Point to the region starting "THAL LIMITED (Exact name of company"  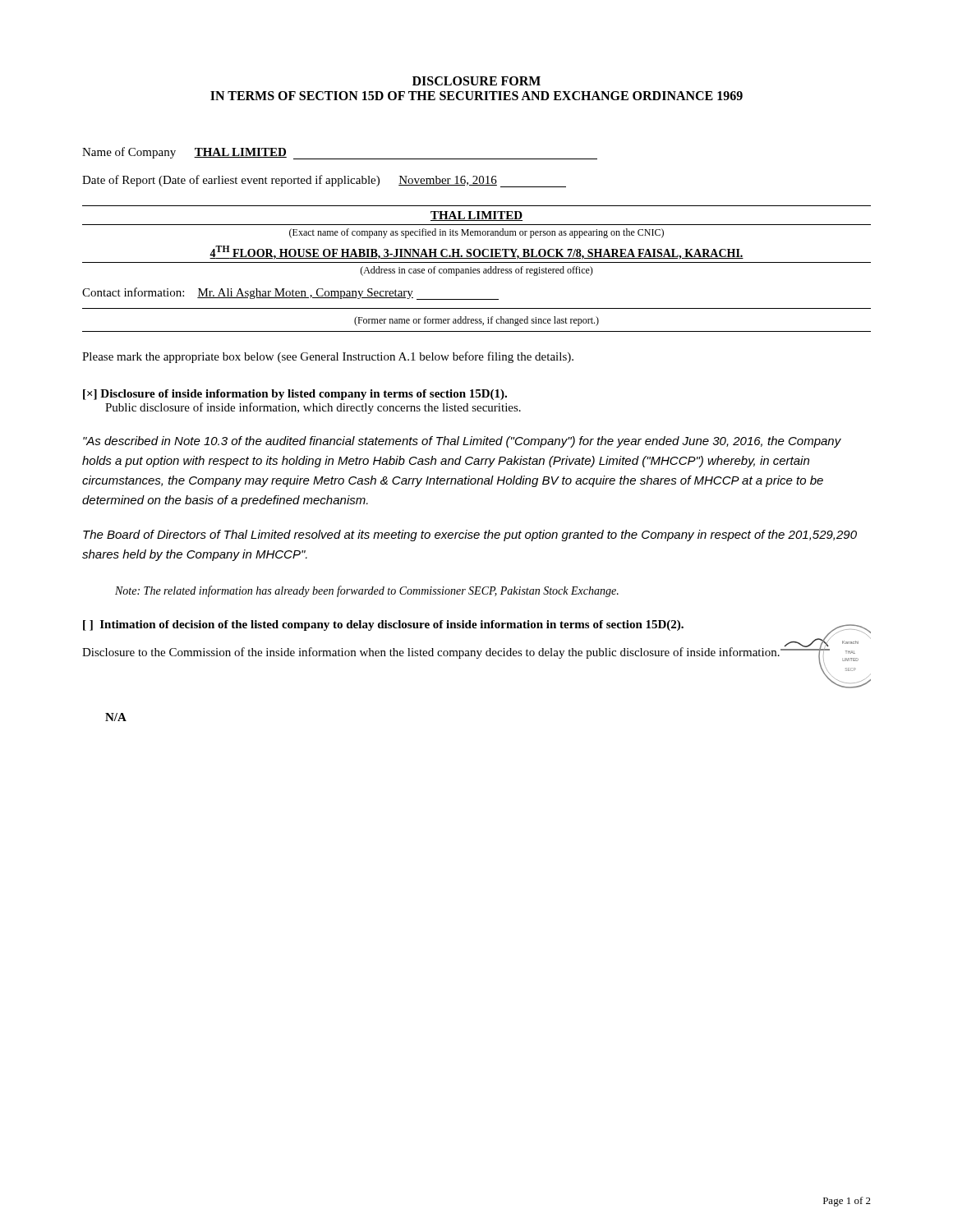pos(476,222)
